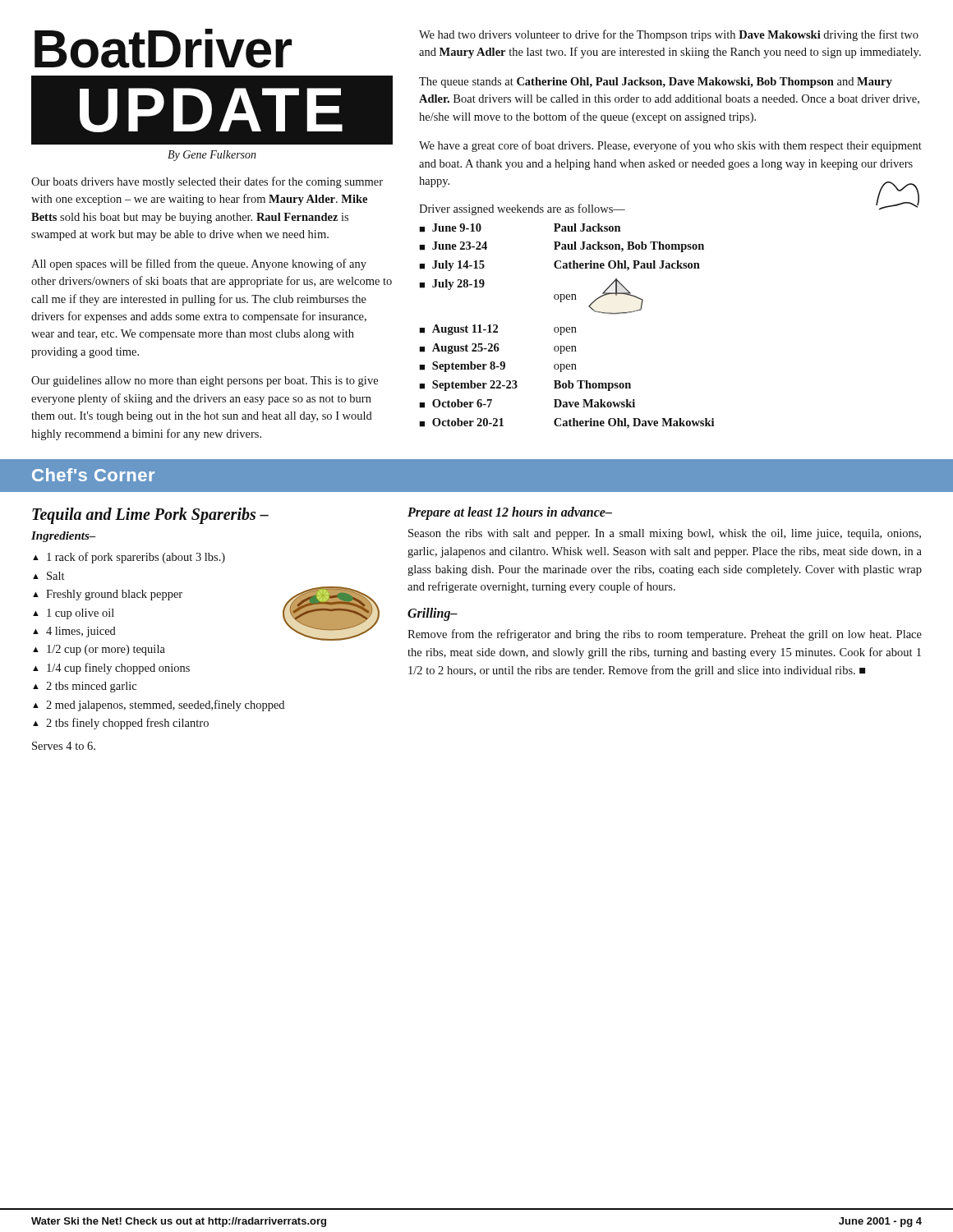The width and height of the screenshot is (953, 1232).
Task: Point to the region starting "2 tbs minced garlic"
Action: (91, 686)
